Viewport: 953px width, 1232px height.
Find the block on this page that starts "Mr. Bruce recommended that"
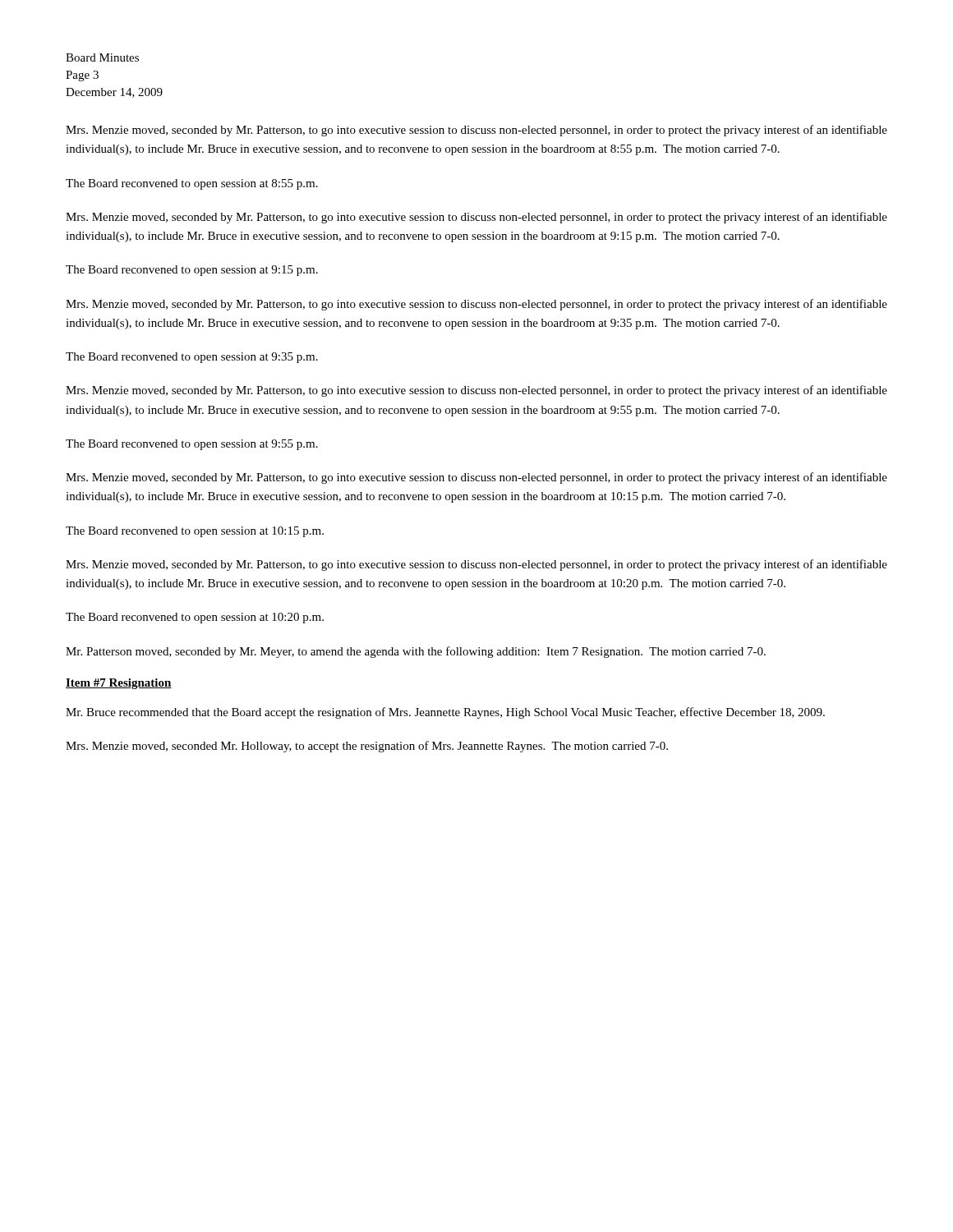click(446, 712)
